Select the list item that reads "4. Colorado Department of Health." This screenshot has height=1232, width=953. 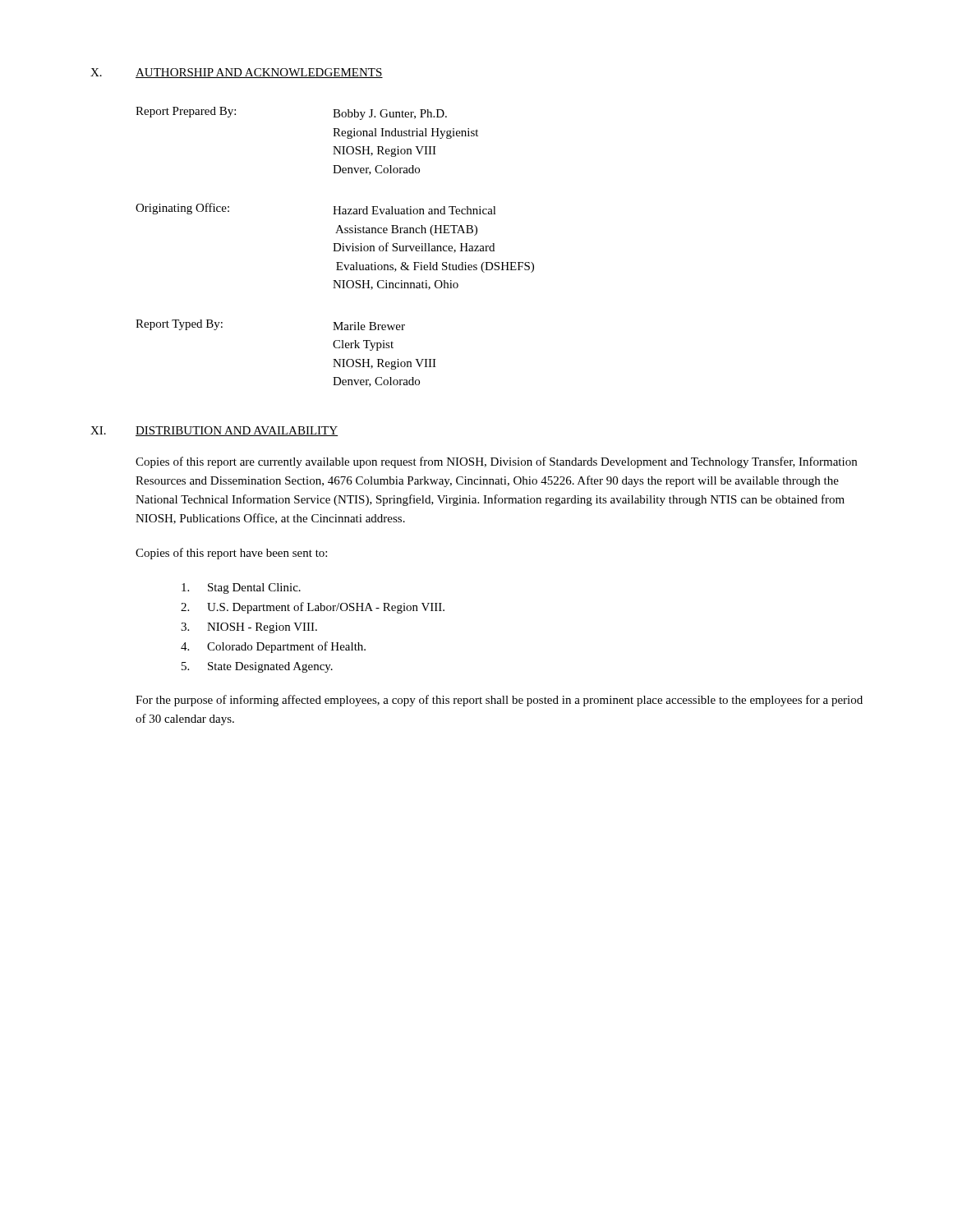[273, 647]
